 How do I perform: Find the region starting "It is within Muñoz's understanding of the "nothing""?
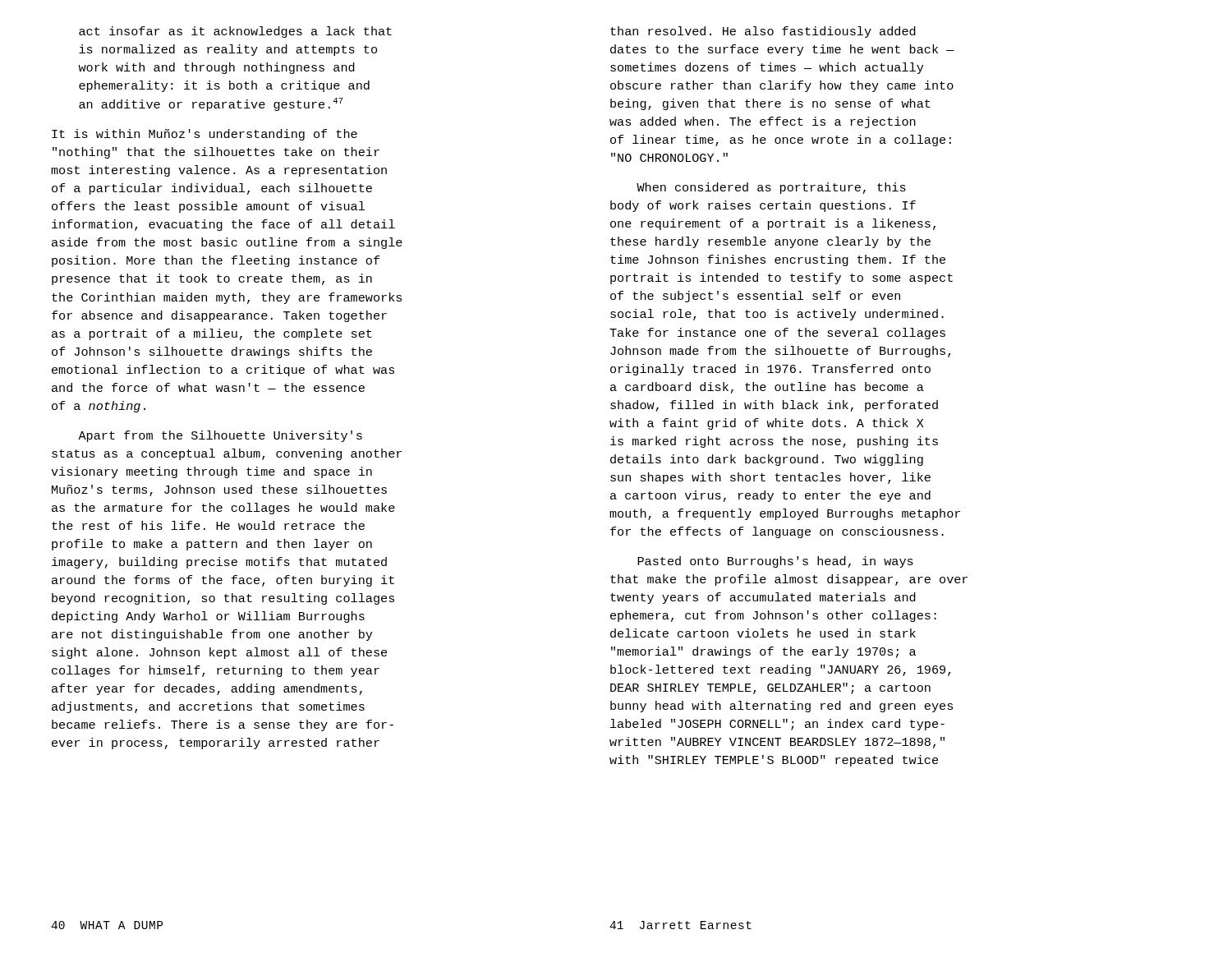click(227, 271)
